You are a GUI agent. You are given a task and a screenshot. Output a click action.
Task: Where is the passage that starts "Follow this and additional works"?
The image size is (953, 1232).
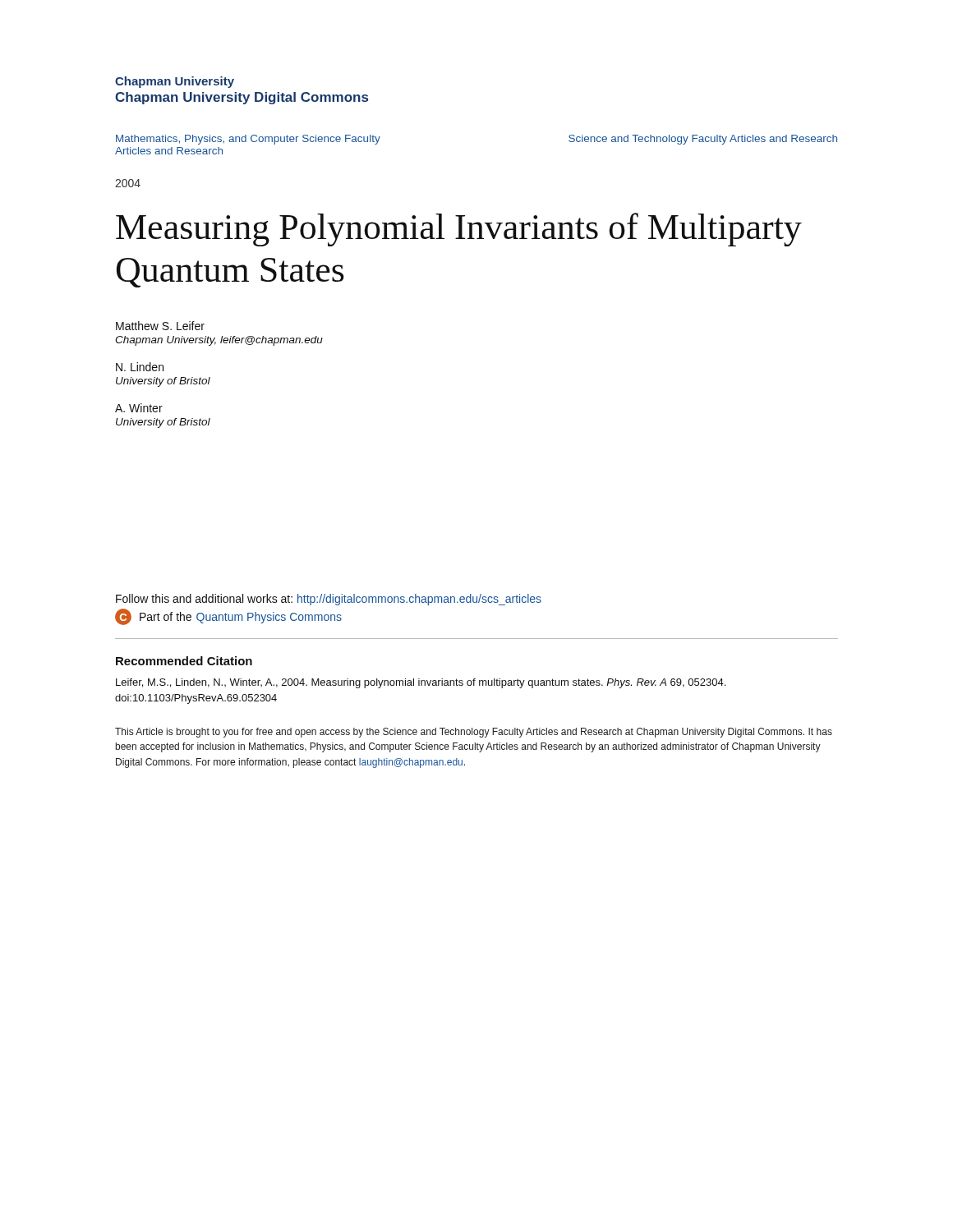tap(476, 608)
